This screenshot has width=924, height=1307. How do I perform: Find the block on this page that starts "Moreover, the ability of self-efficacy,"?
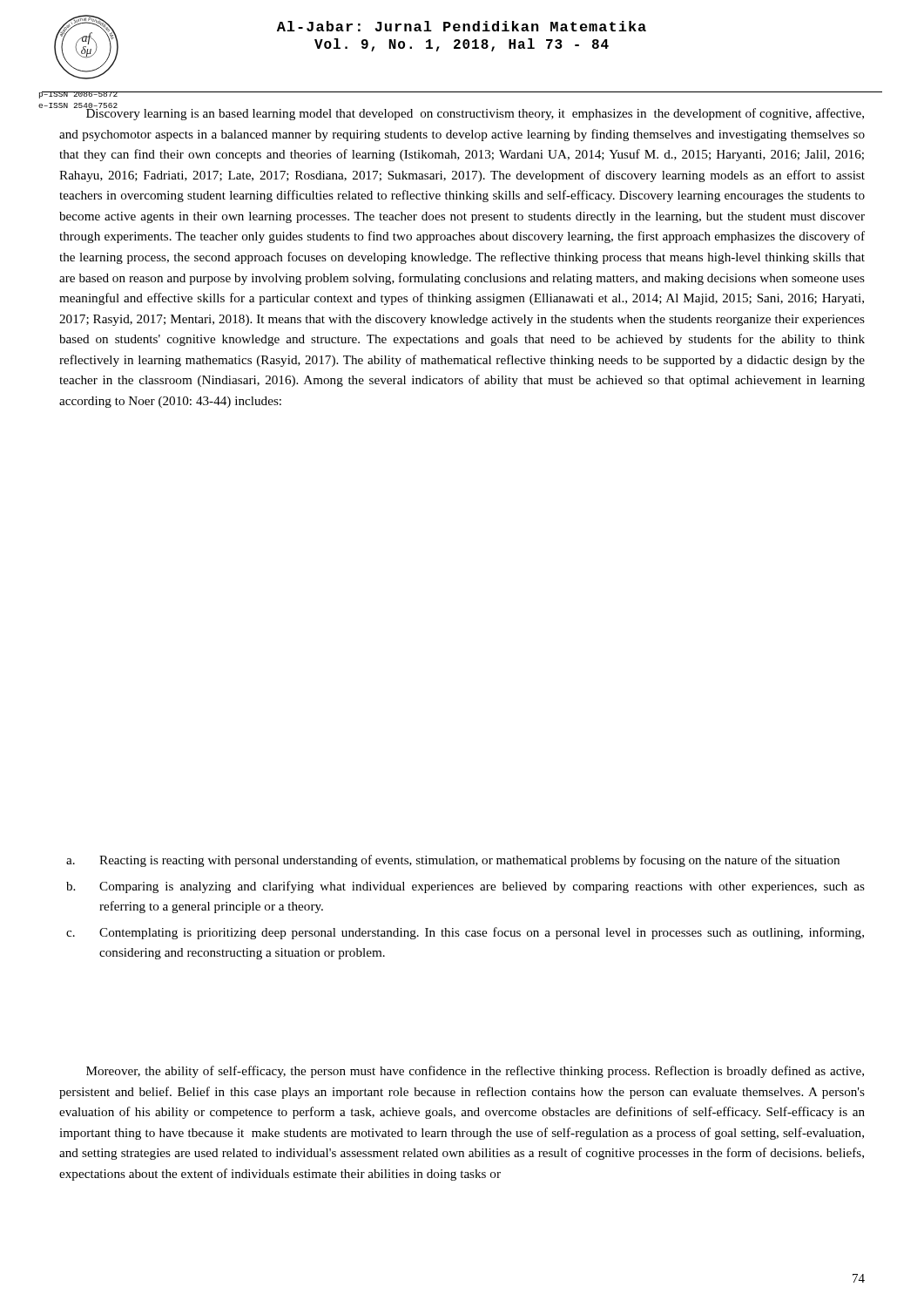[462, 1122]
